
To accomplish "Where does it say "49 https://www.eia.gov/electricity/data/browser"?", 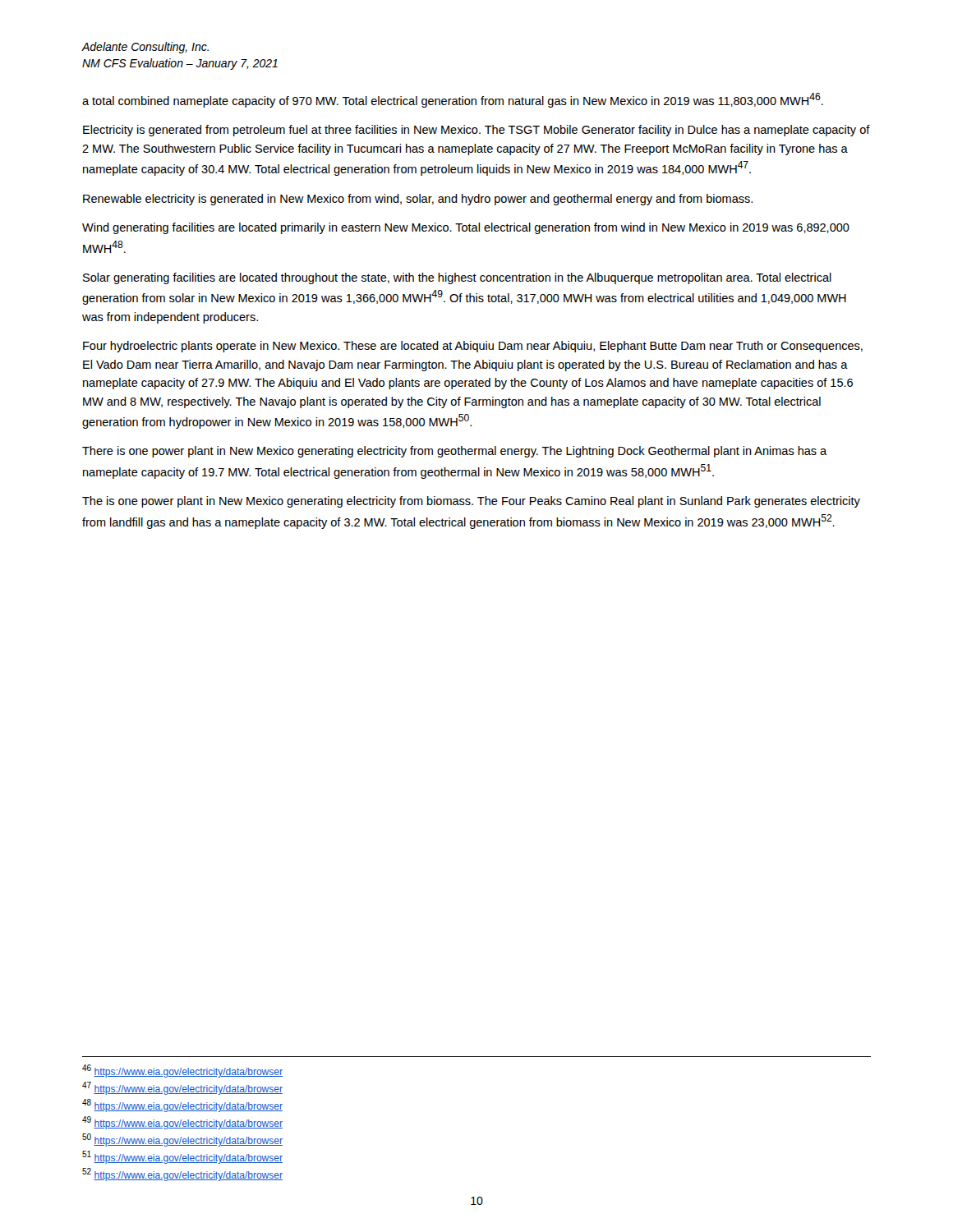I will point(182,1122).
